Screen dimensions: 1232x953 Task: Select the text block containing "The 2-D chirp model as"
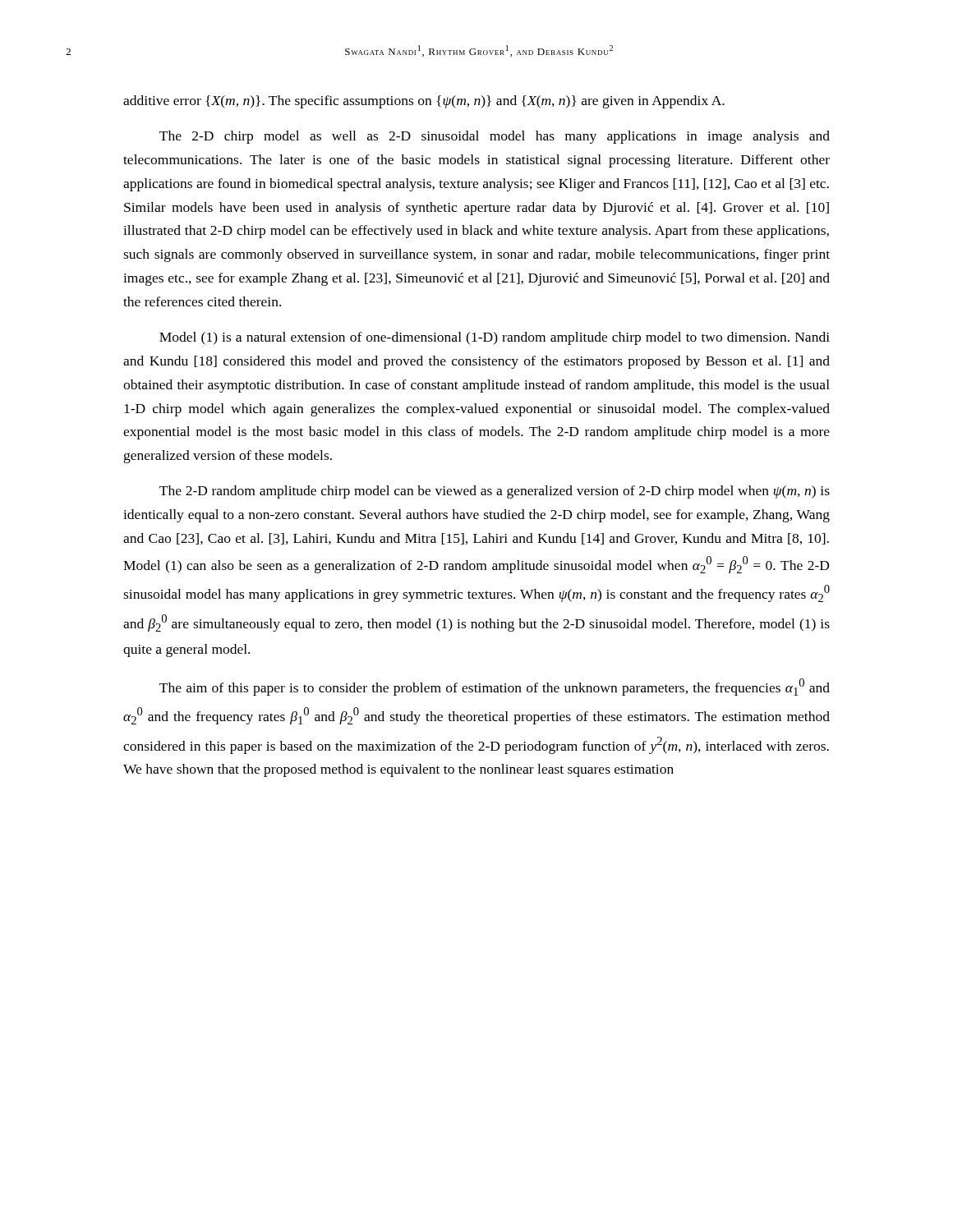tap(476, 219)
